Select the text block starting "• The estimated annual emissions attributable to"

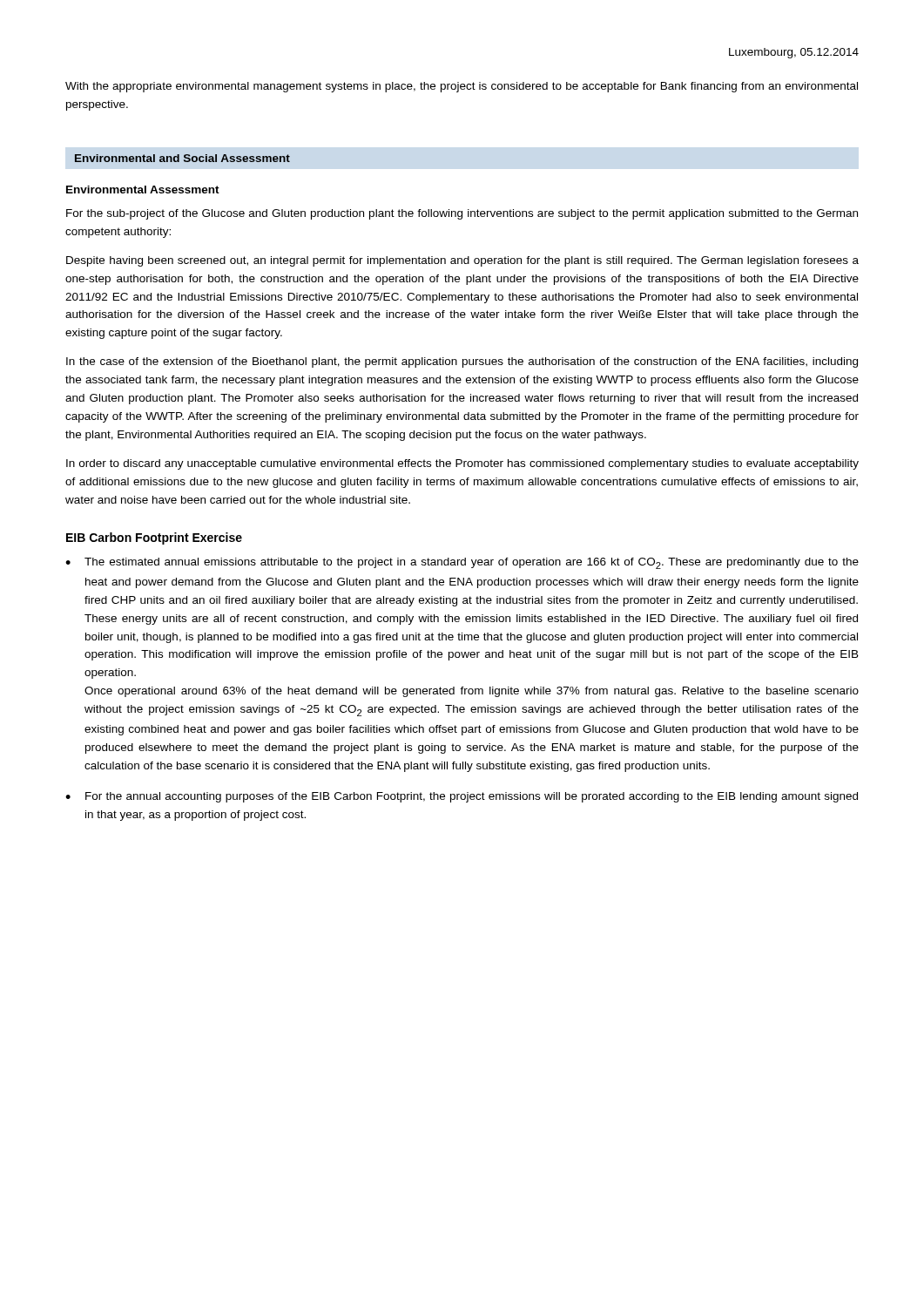(x=462, y=664)
